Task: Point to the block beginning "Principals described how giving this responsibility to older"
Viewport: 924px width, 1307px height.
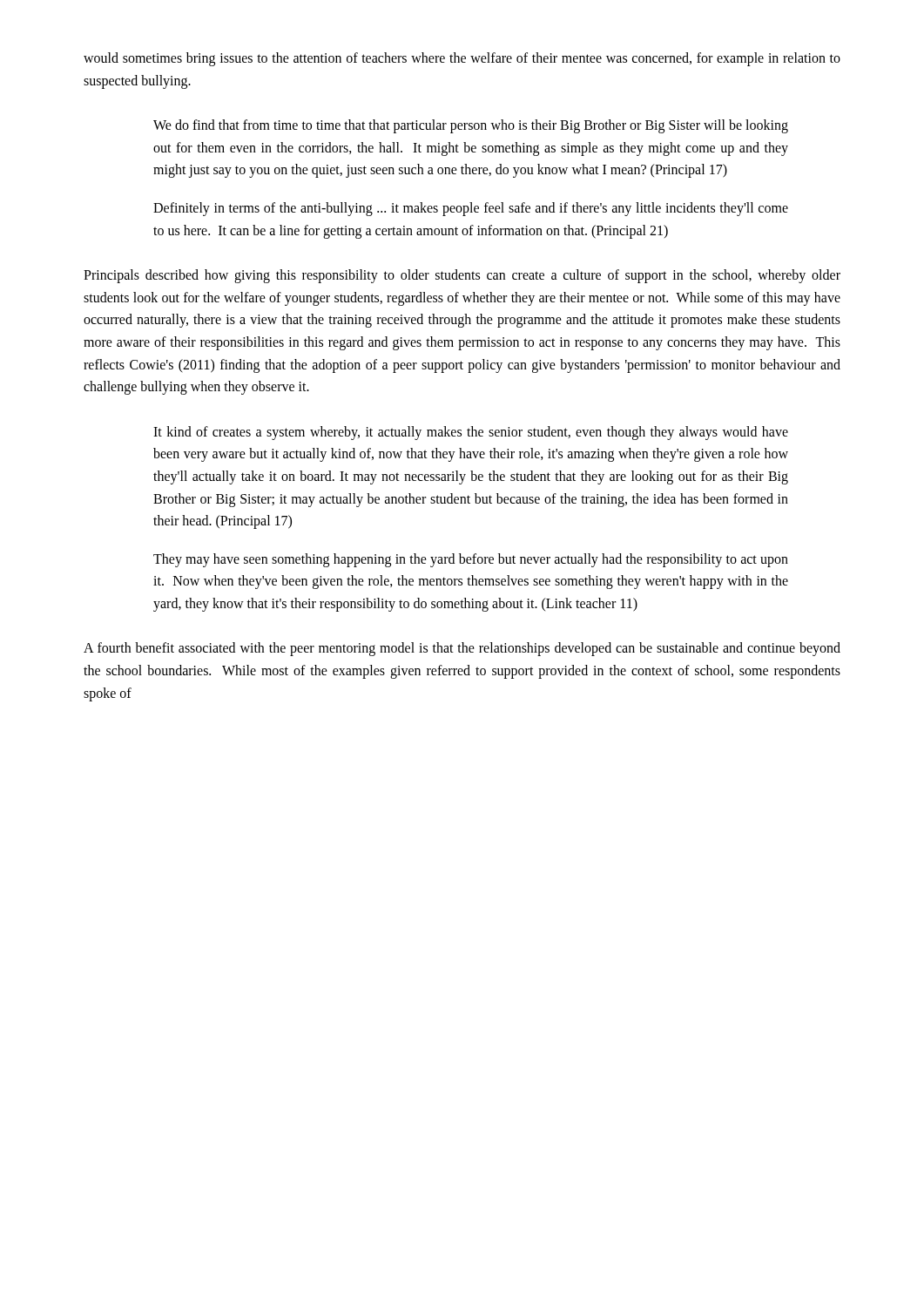Action: click(x=462, y=331)
